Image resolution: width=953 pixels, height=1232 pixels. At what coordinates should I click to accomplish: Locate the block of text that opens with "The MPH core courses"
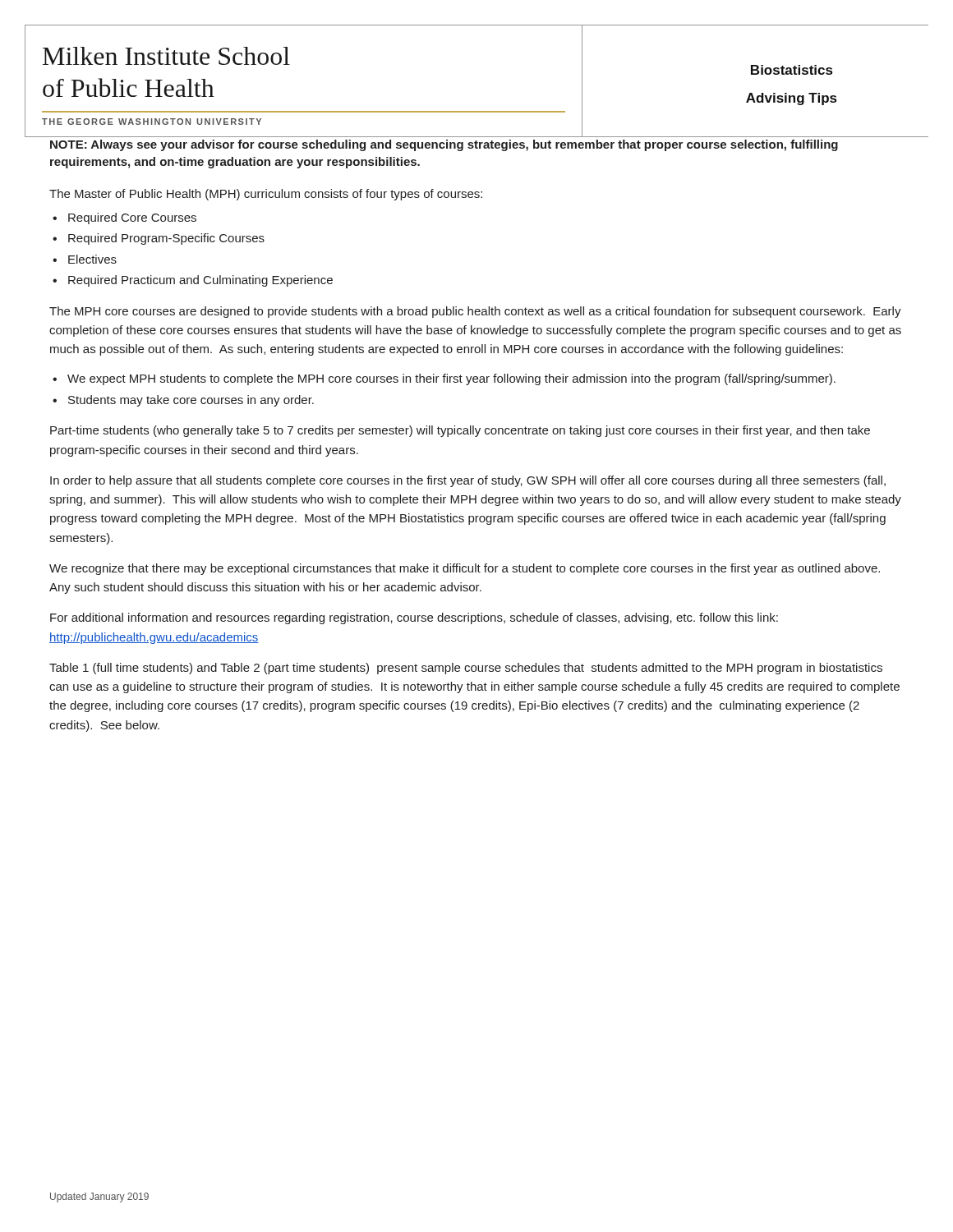(x=475, y=330)
